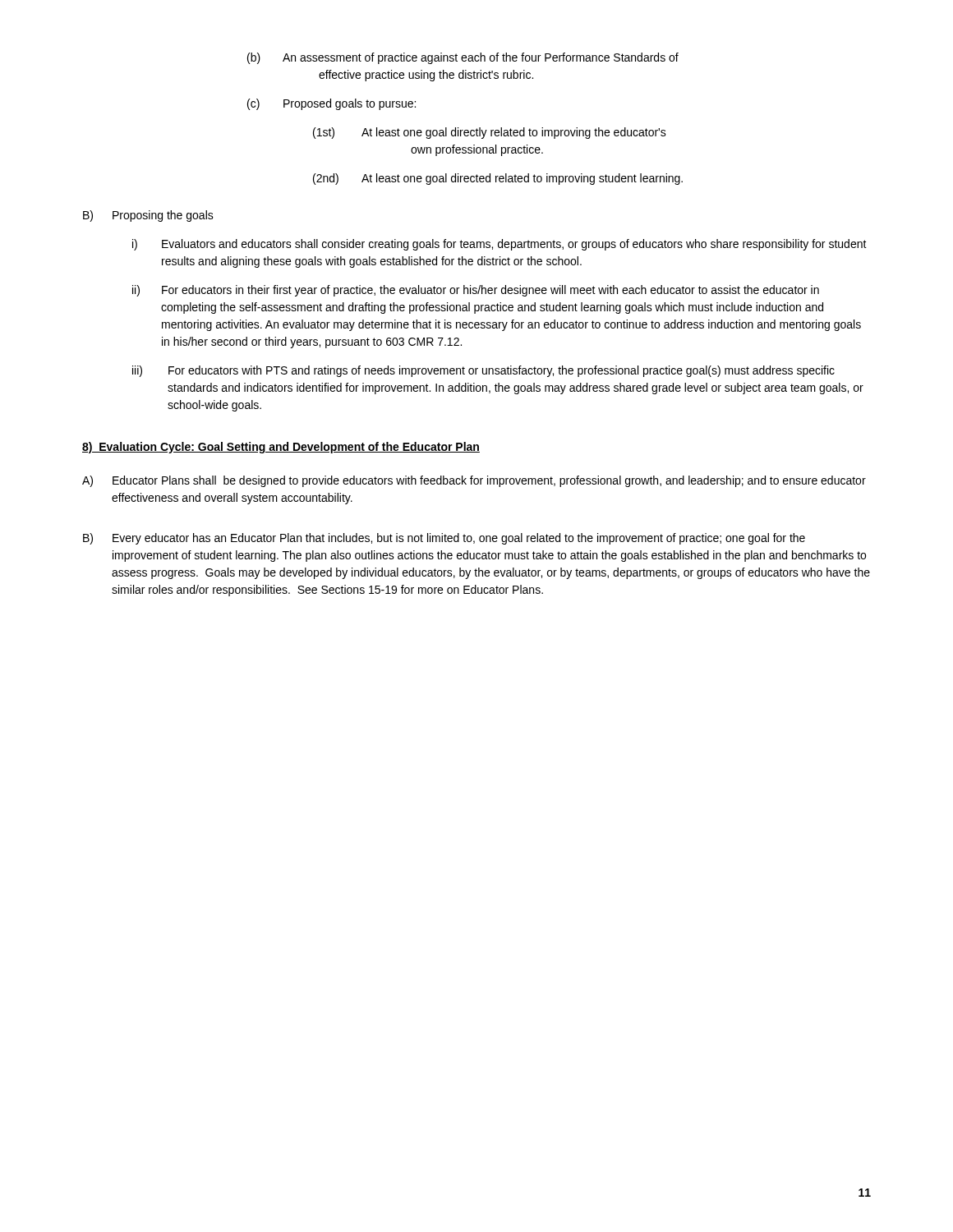The width and height of the screenshot is (953, 1232).
Task: Click on the section header that reads "8) Evaluation Cycle:"
Action: pos(281,447)
